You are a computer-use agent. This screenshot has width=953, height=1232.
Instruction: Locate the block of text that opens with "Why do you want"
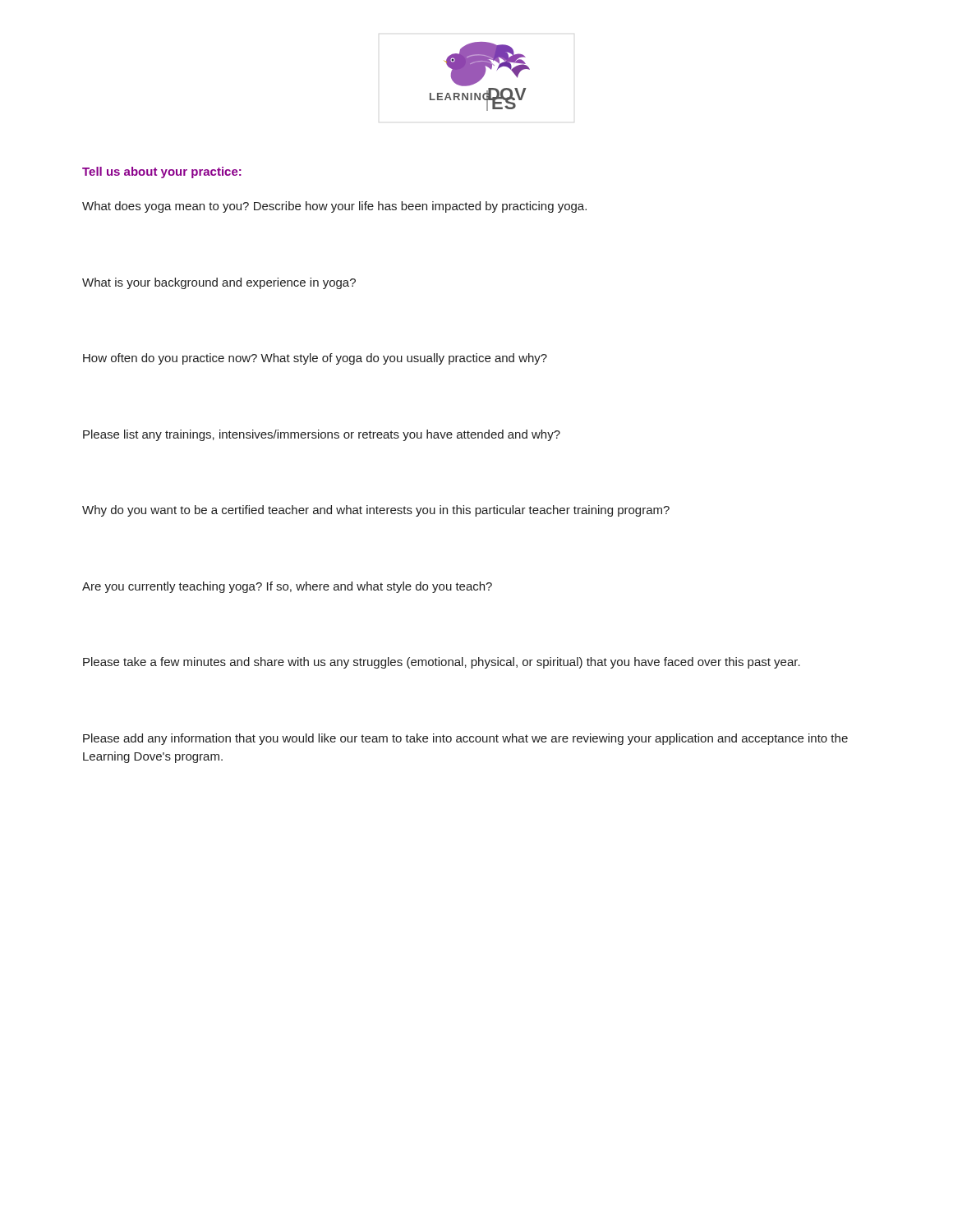(x=376, y=510)
